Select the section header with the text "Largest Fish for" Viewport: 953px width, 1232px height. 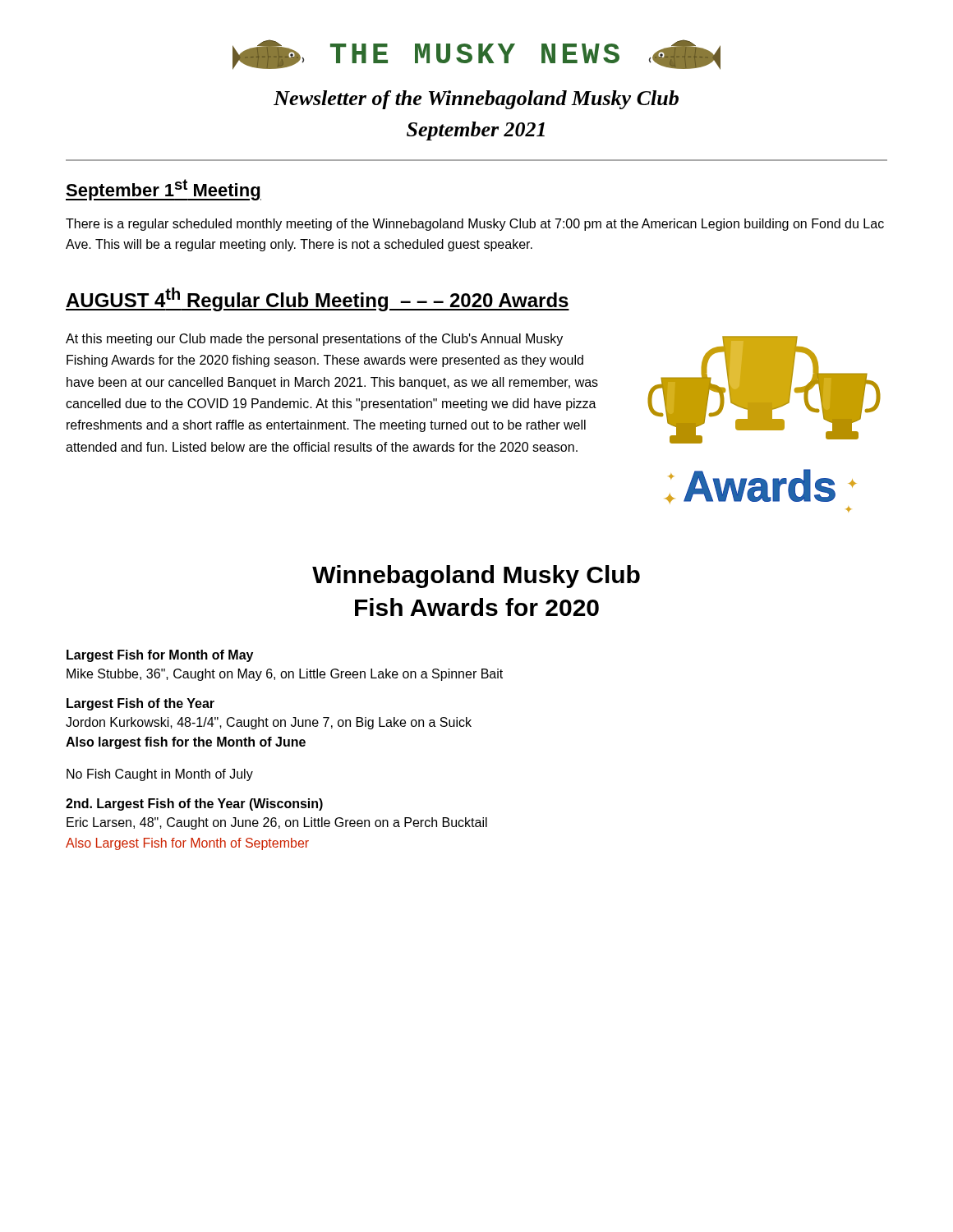pyautogui.click(x=160, y=655)
